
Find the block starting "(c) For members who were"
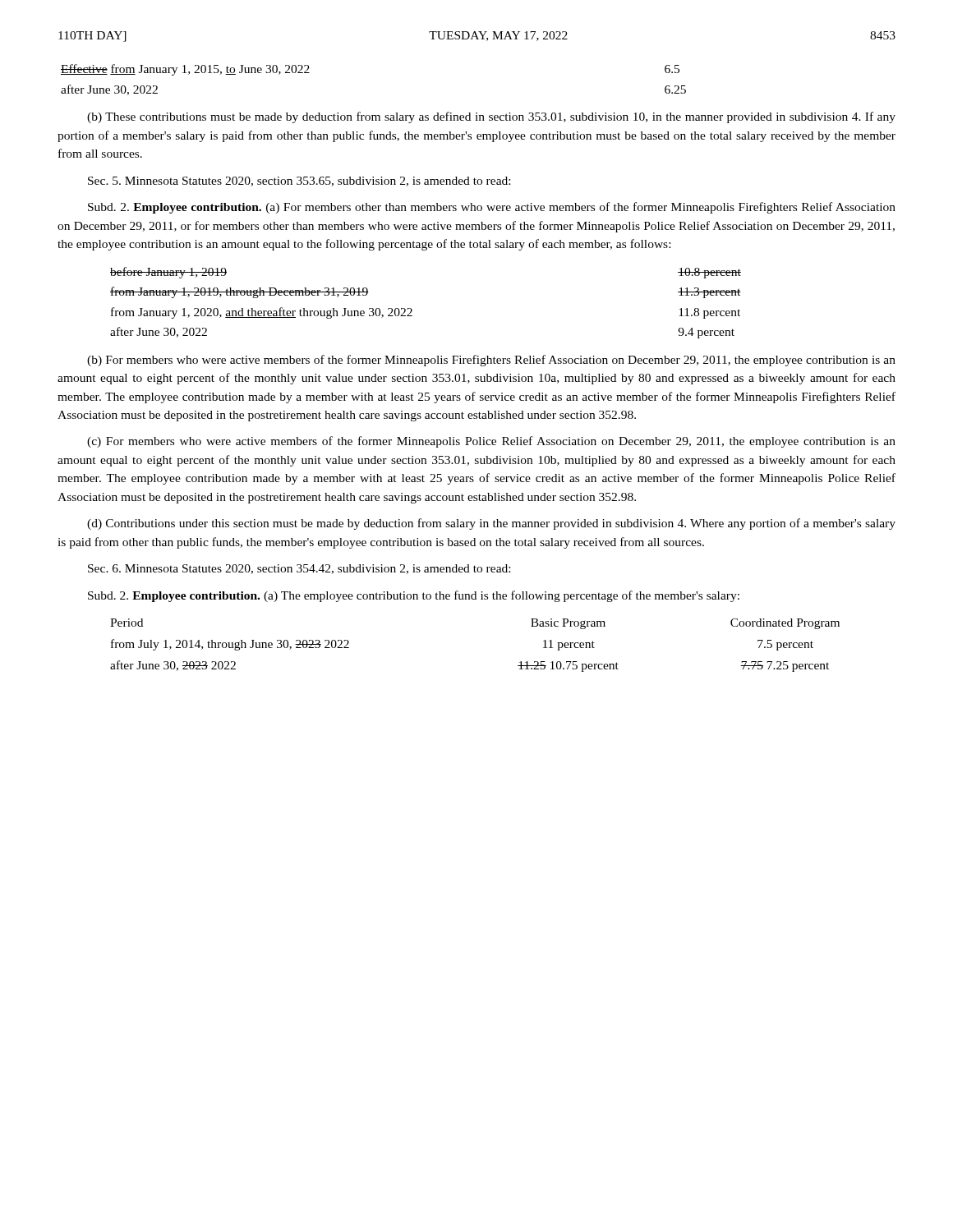coord(476,469)
